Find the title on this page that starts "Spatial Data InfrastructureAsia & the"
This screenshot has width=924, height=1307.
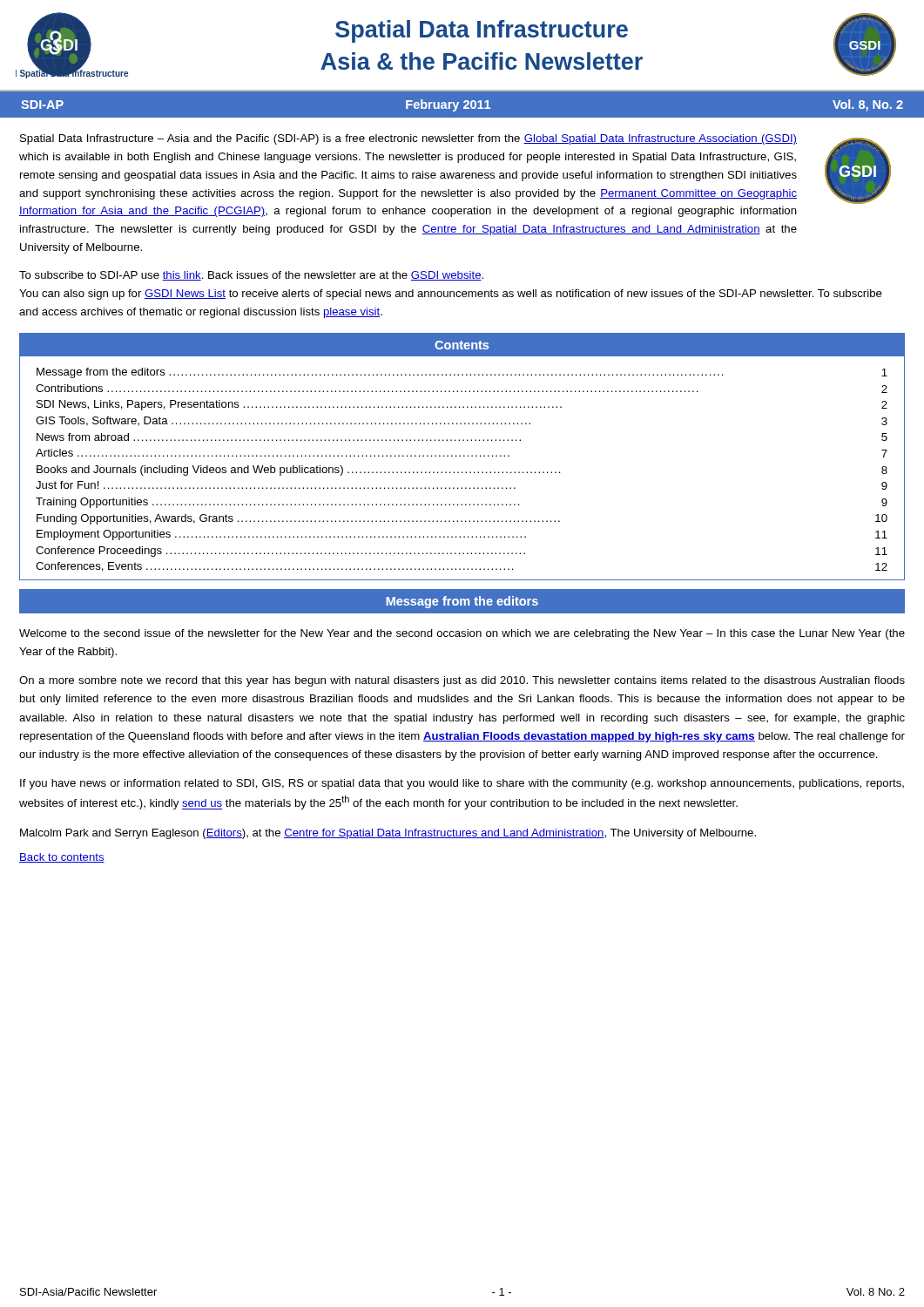(x=482, y=46)
